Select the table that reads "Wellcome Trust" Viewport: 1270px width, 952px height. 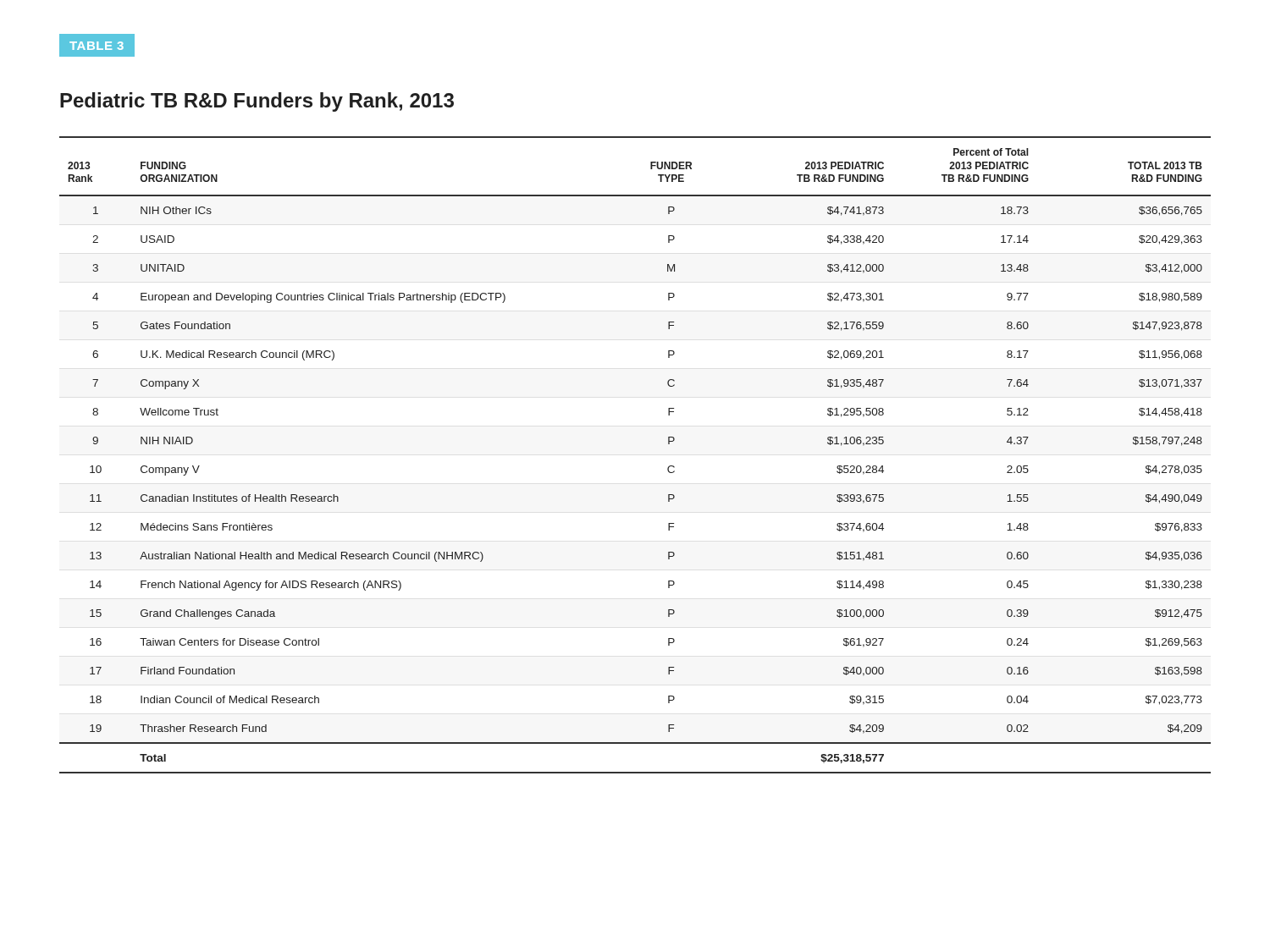point(635,455)
